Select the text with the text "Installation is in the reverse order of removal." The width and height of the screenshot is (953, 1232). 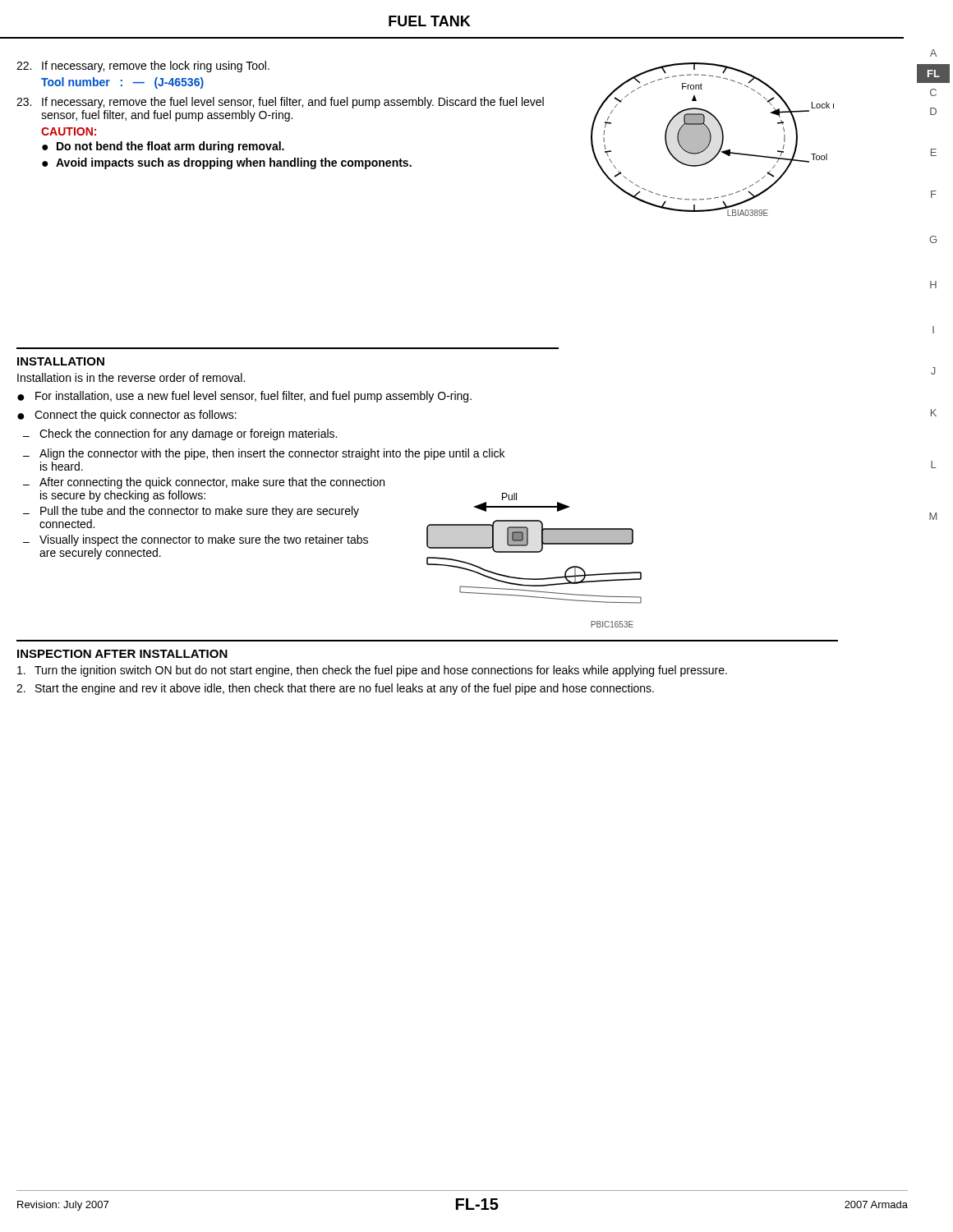click(x=131, y=378)
